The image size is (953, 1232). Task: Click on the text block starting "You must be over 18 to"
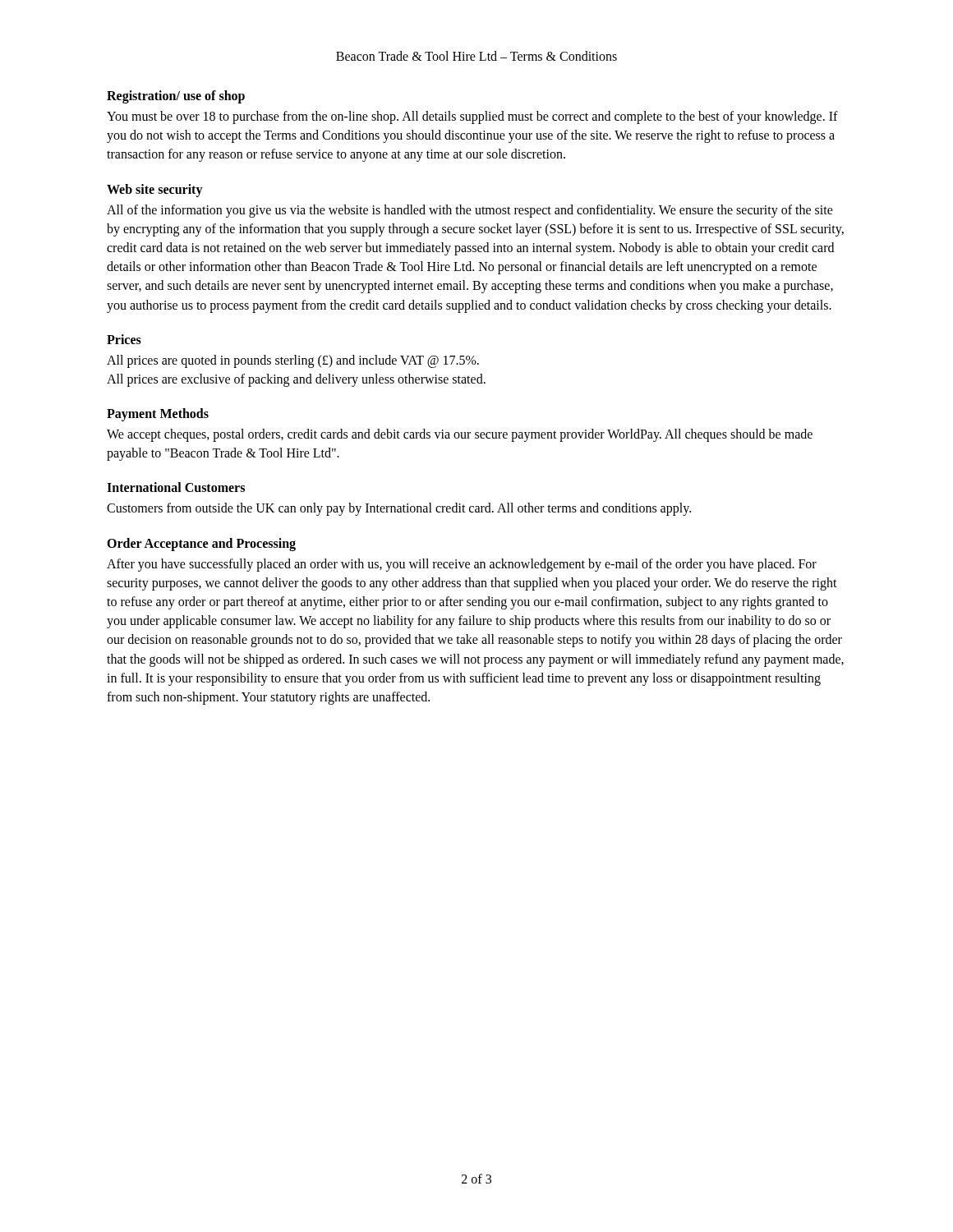(472, 135)
